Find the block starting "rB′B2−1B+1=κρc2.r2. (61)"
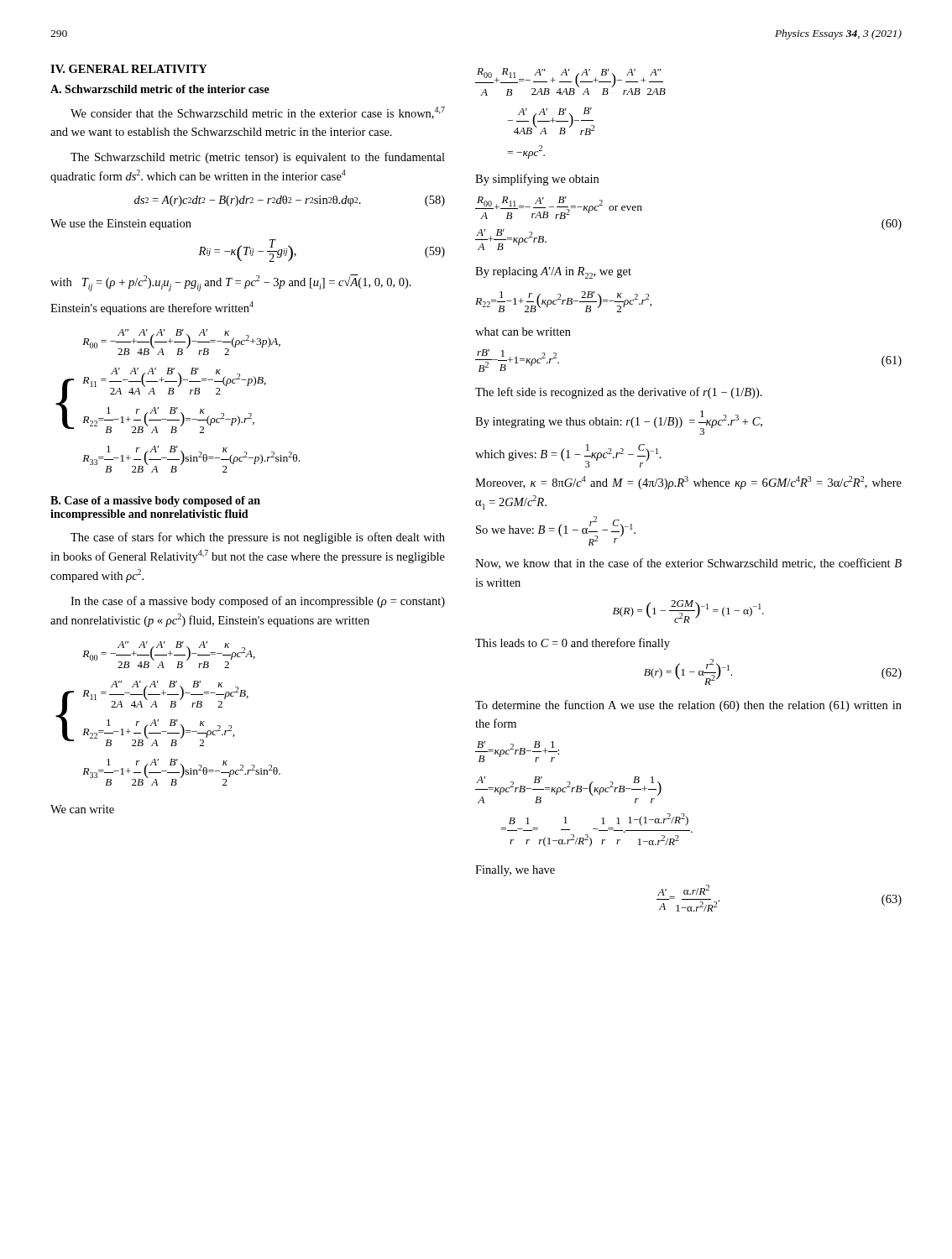Viewport: 952px width, 1259px height. [535, 360]
